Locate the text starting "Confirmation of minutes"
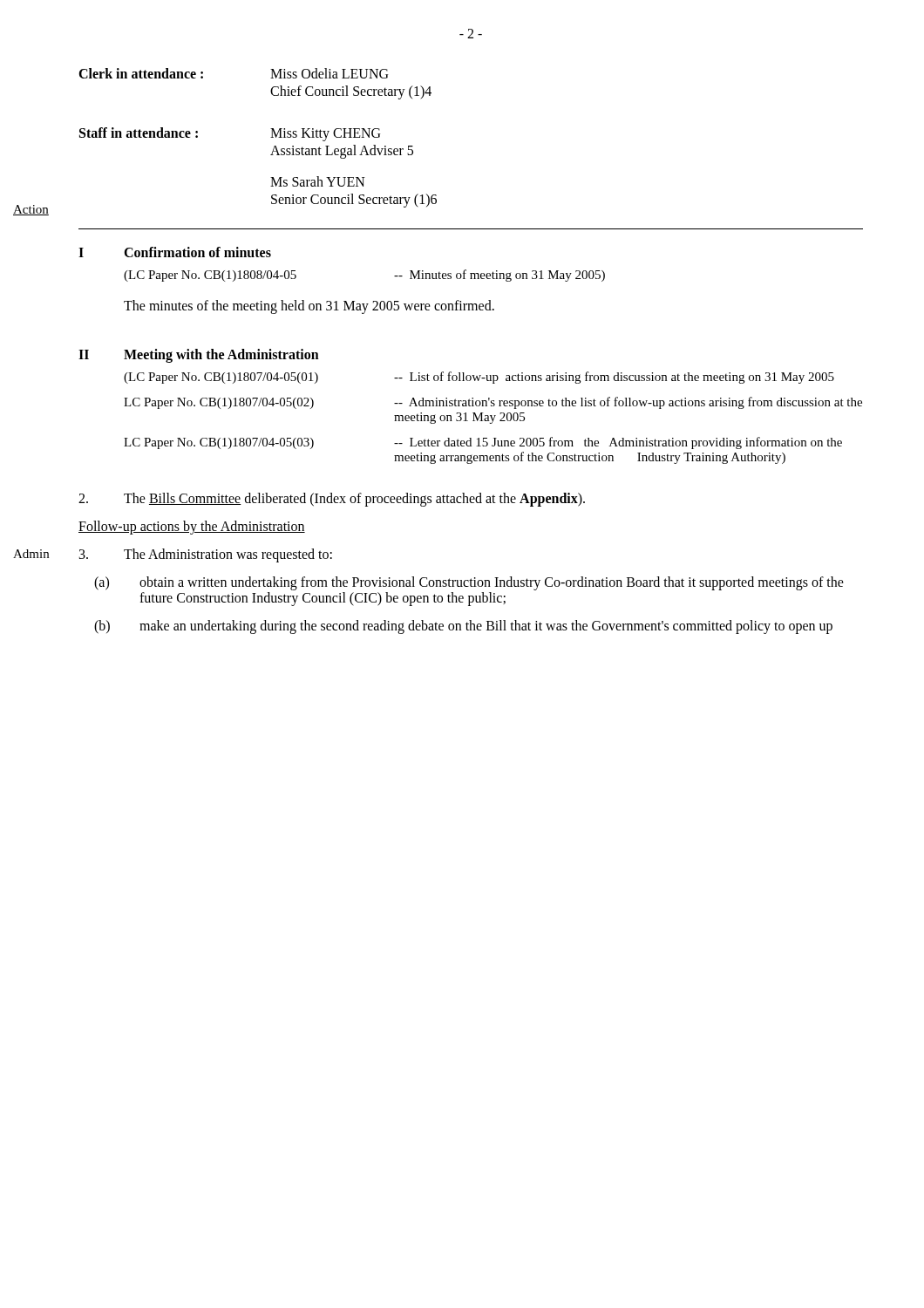This screenshot has height=1308, width=924. pyautogui.click(x=197, y=252)
